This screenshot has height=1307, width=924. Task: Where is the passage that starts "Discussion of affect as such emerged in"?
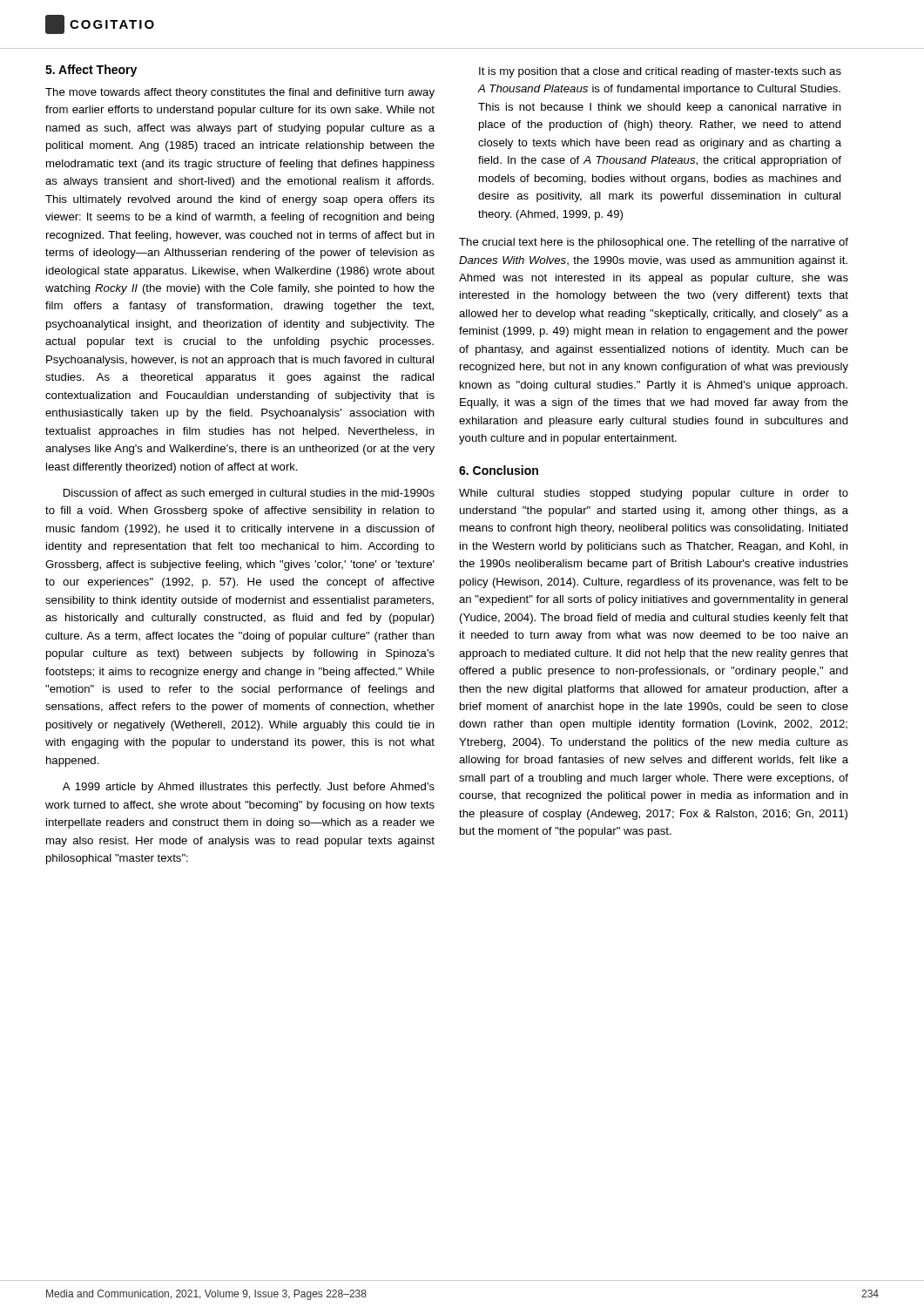click(x=240, y=627)
